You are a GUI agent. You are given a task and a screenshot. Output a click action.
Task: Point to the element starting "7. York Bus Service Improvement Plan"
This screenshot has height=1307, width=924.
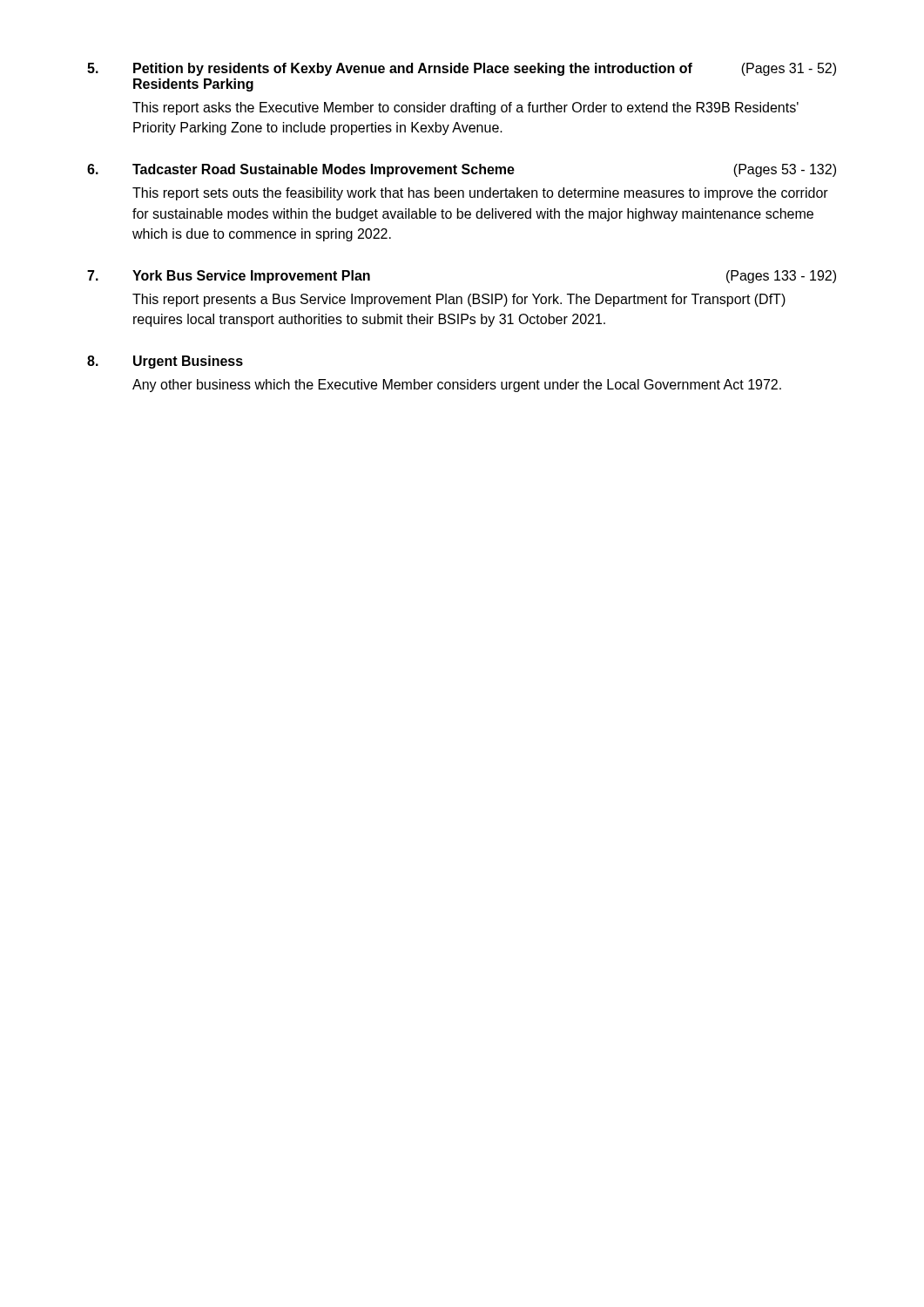pos(462,299)
